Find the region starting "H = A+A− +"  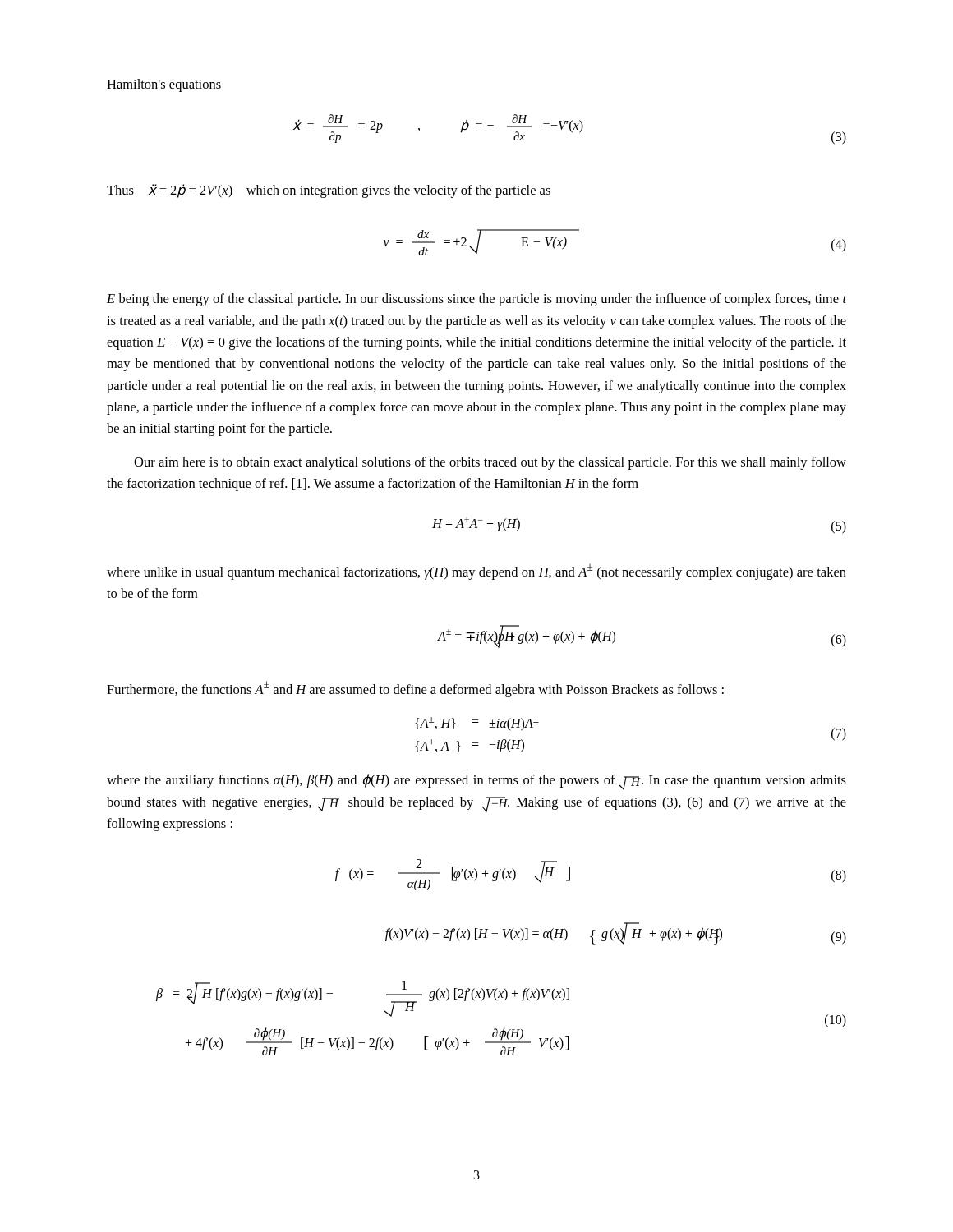[x=476, y=527]
